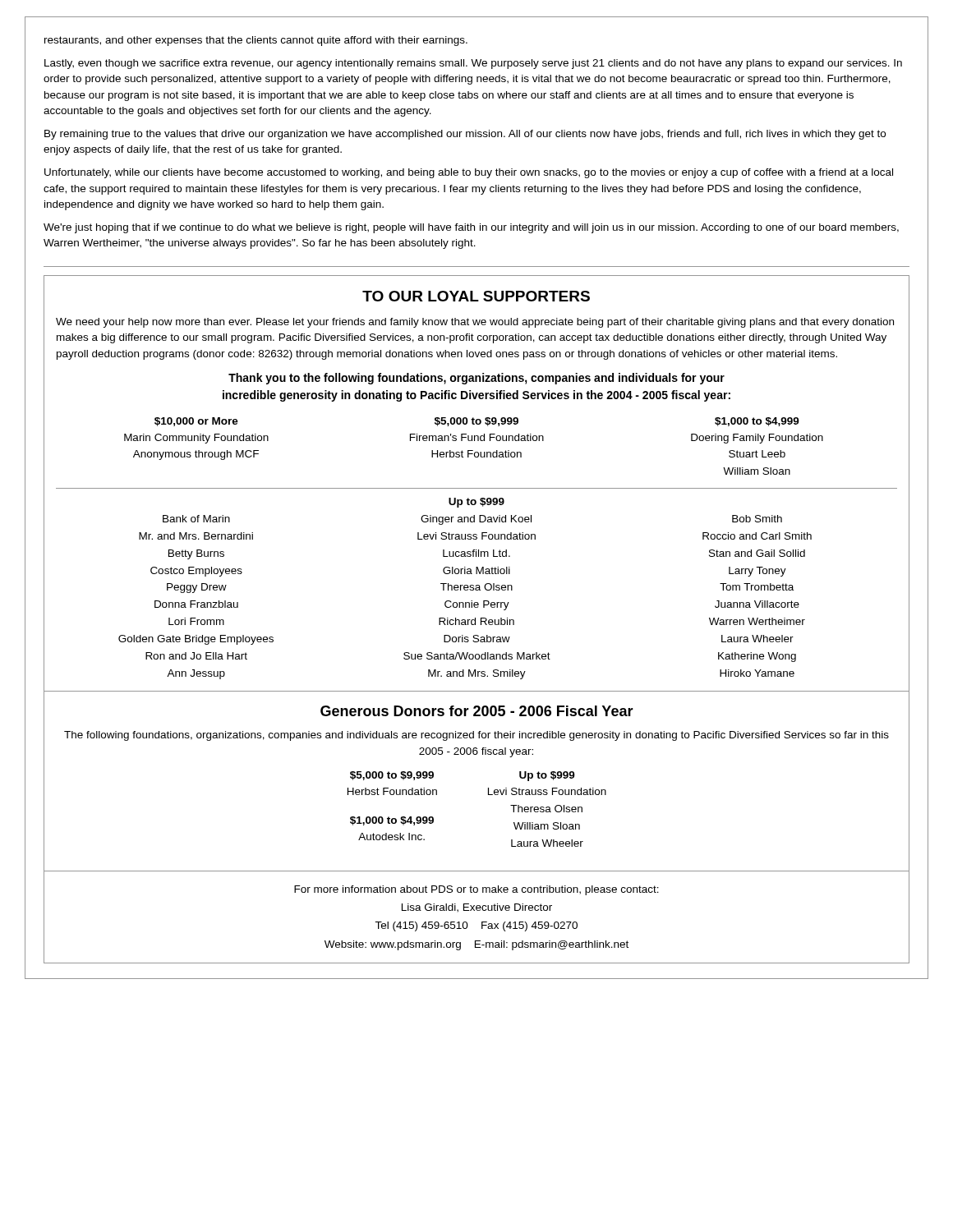Click on the text block with the text "By remaining true"
This screenshot has height=1232, width=953.
click(476, 142)
